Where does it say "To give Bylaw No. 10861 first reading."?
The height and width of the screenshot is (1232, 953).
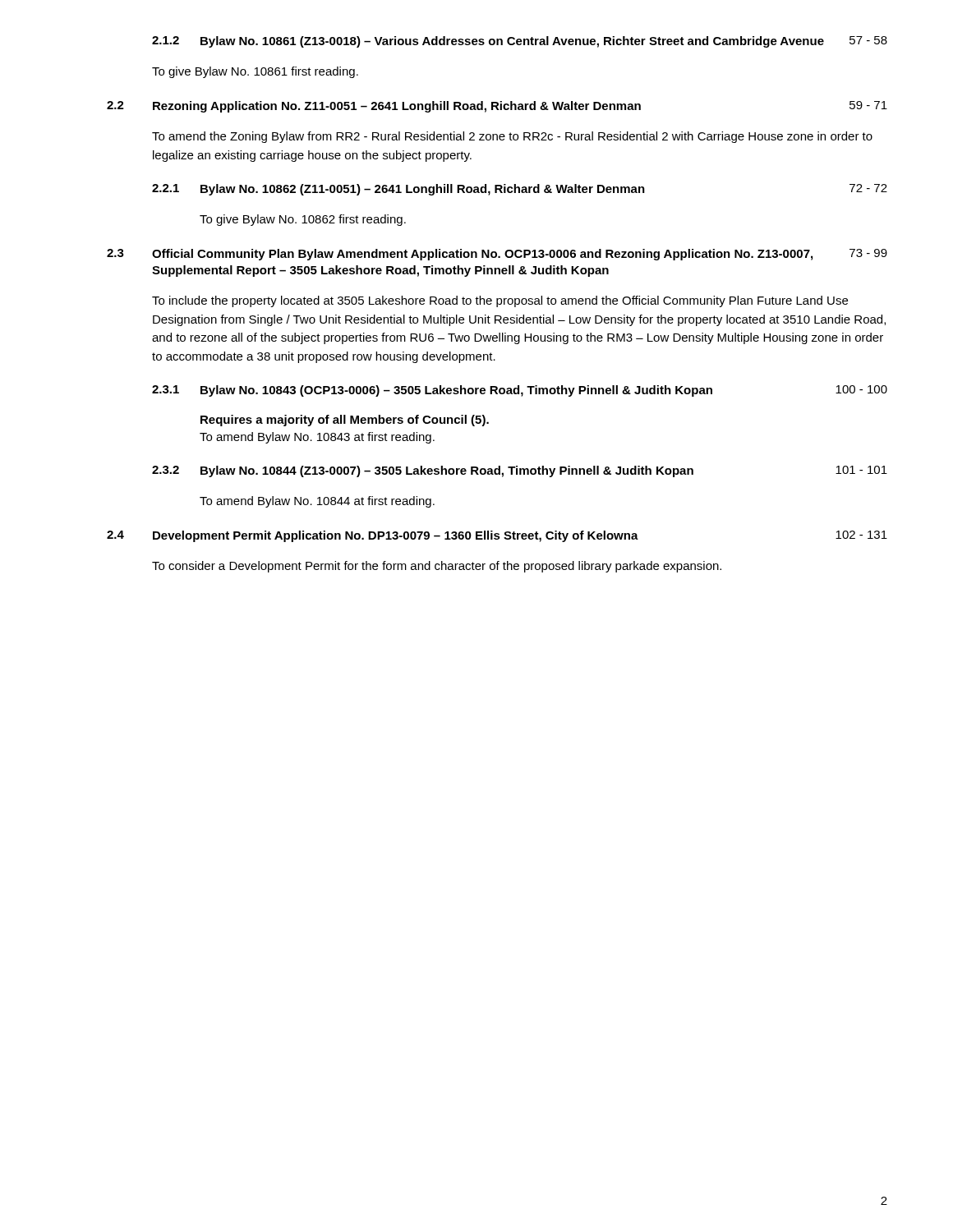(255, 71)
